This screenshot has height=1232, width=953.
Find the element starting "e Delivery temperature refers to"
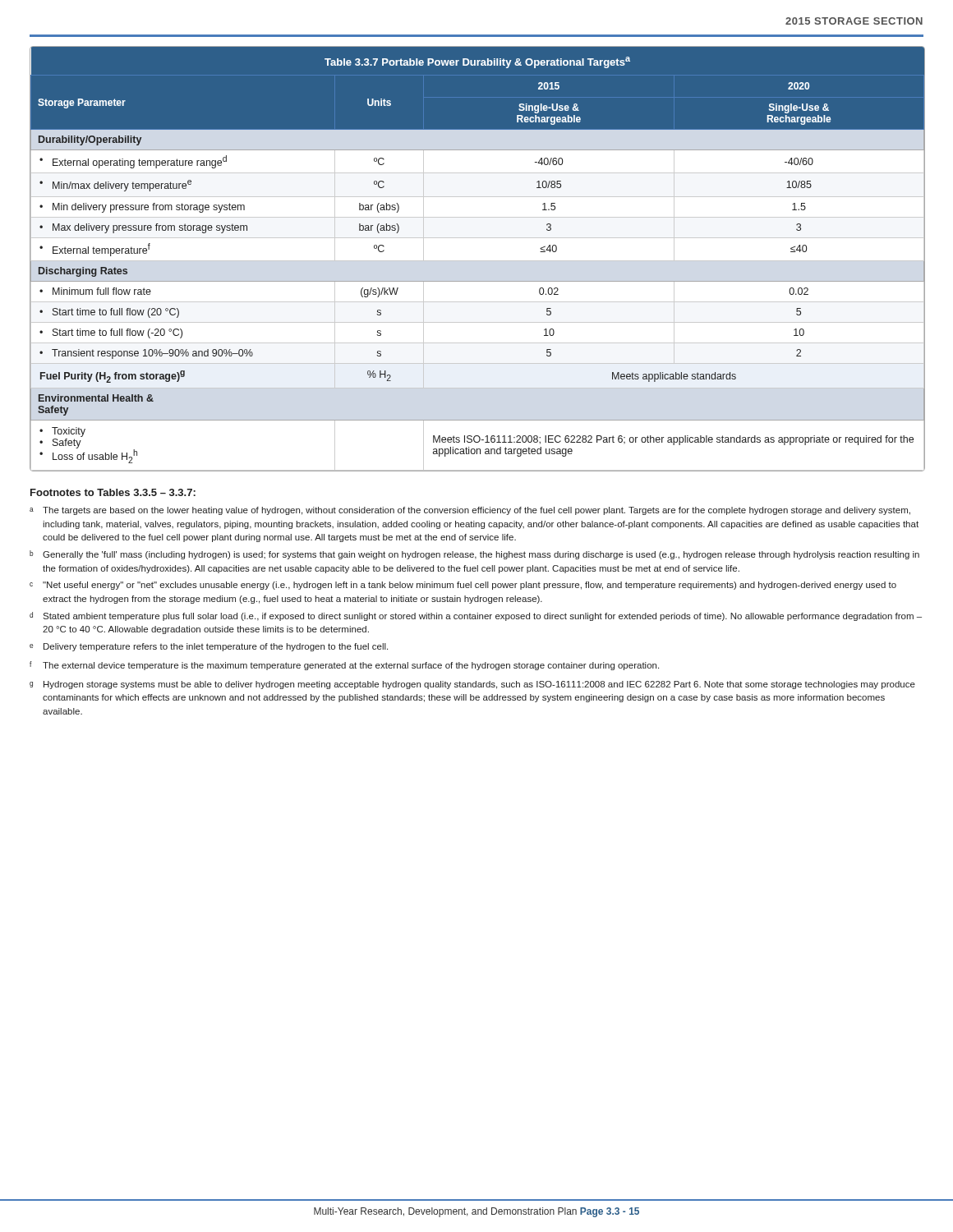[x=209, y=647]
